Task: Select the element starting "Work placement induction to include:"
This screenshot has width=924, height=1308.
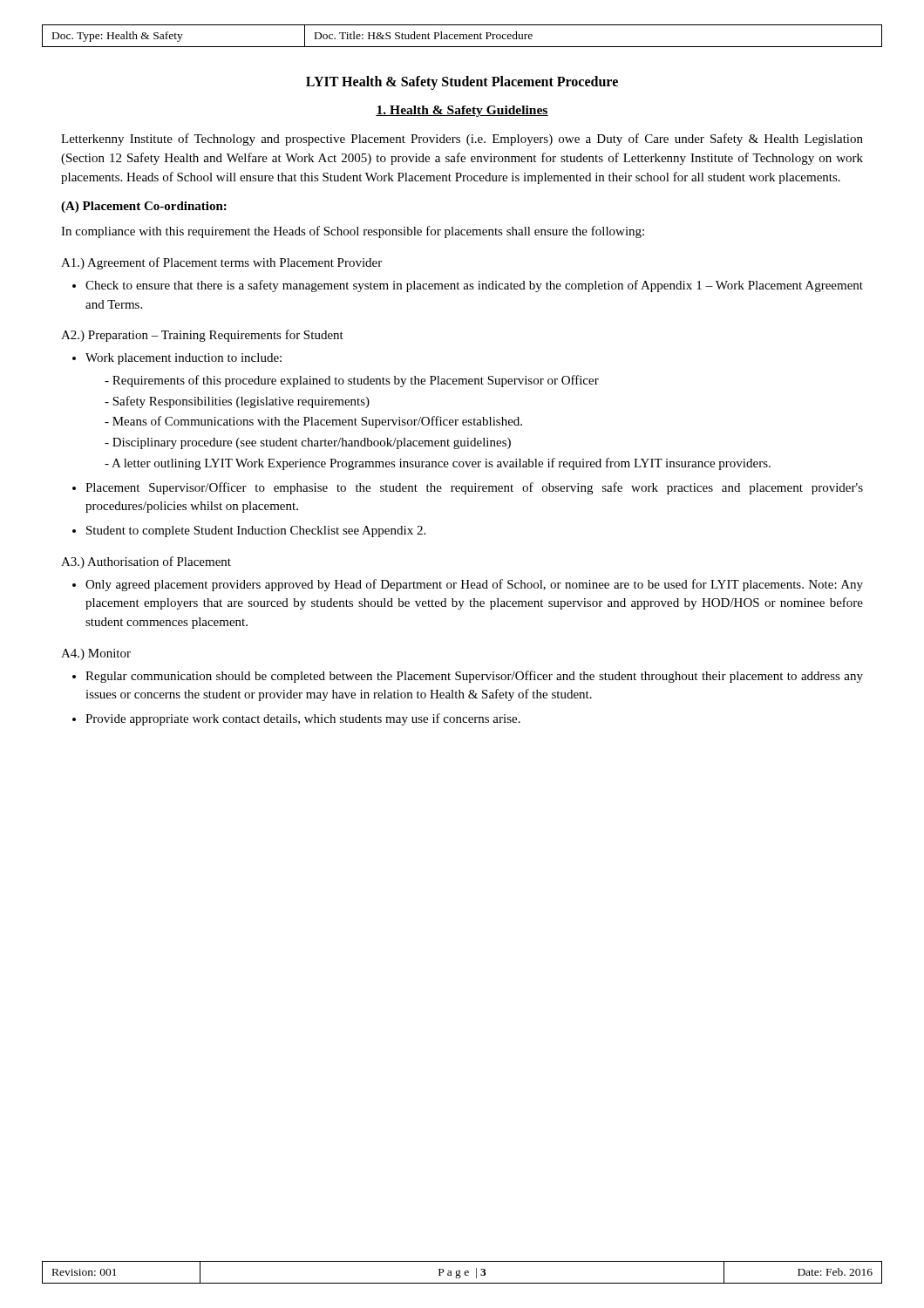Action: (x=474, y=412)
